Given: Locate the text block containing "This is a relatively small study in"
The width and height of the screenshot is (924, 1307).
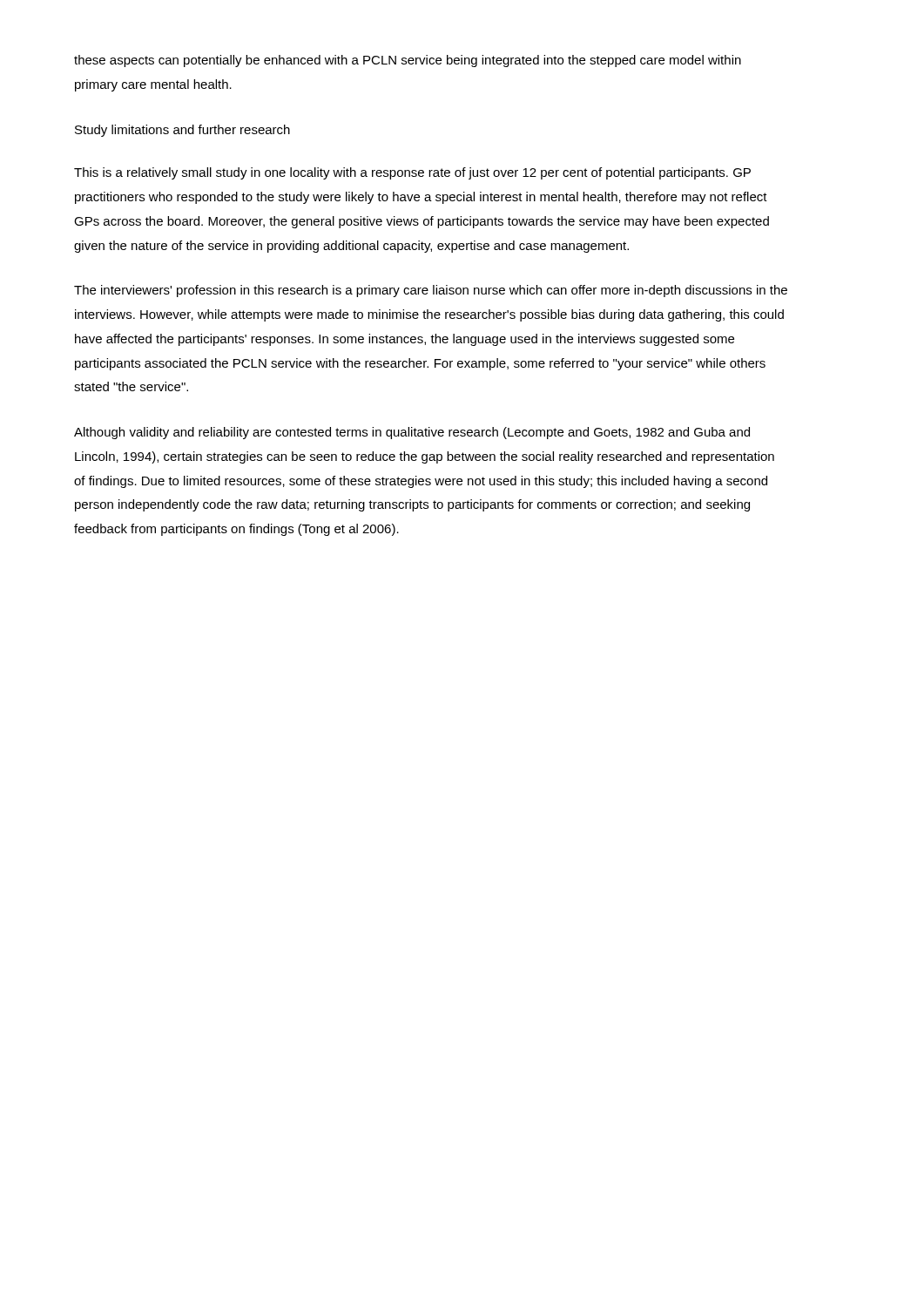Looking at the screenshot, I should pyautogui.click(x=422, y=209).
